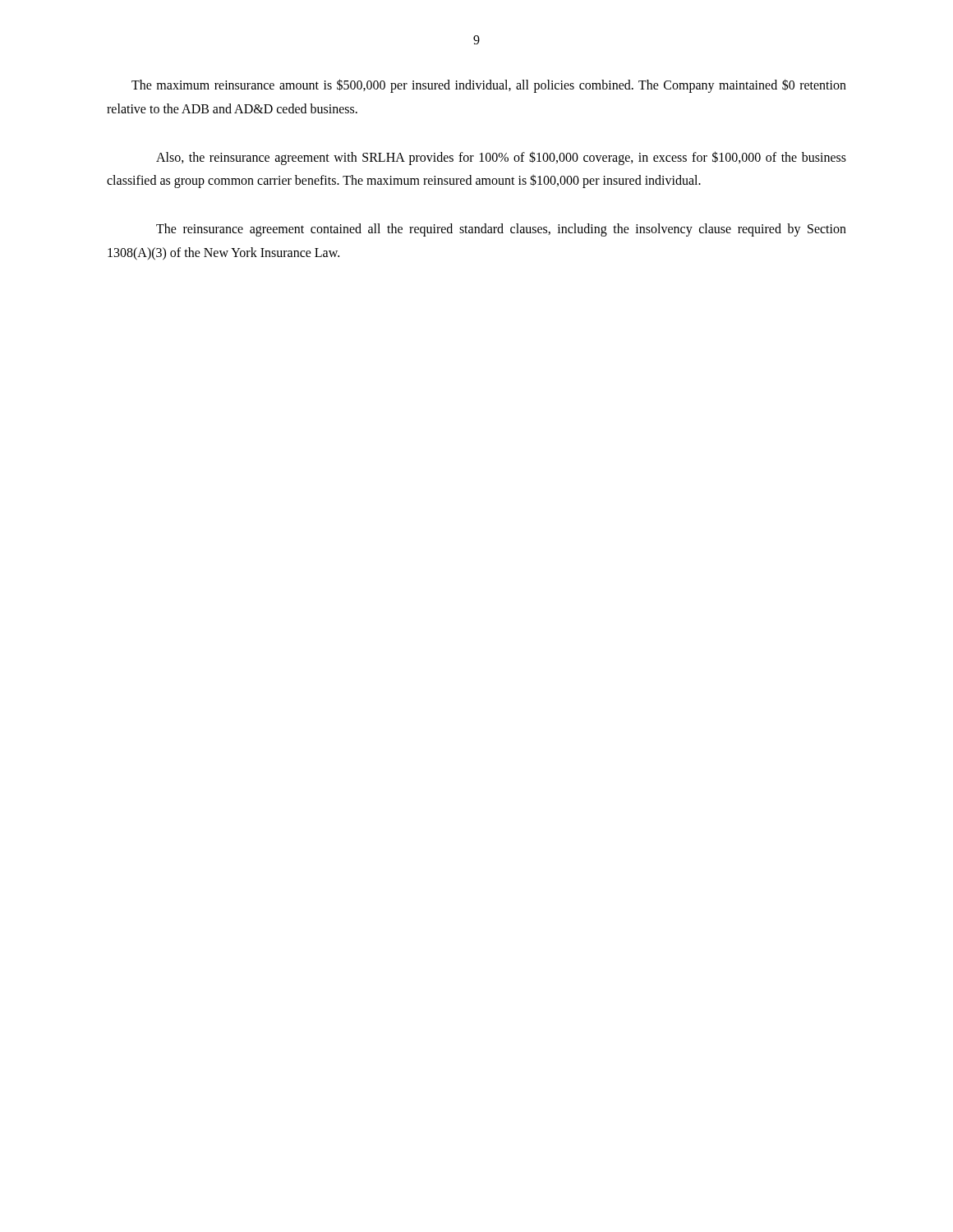Select the block starting "Also, the reinsurance"
The height and width of the screenshot is (1232, 953).
(476, 169)
